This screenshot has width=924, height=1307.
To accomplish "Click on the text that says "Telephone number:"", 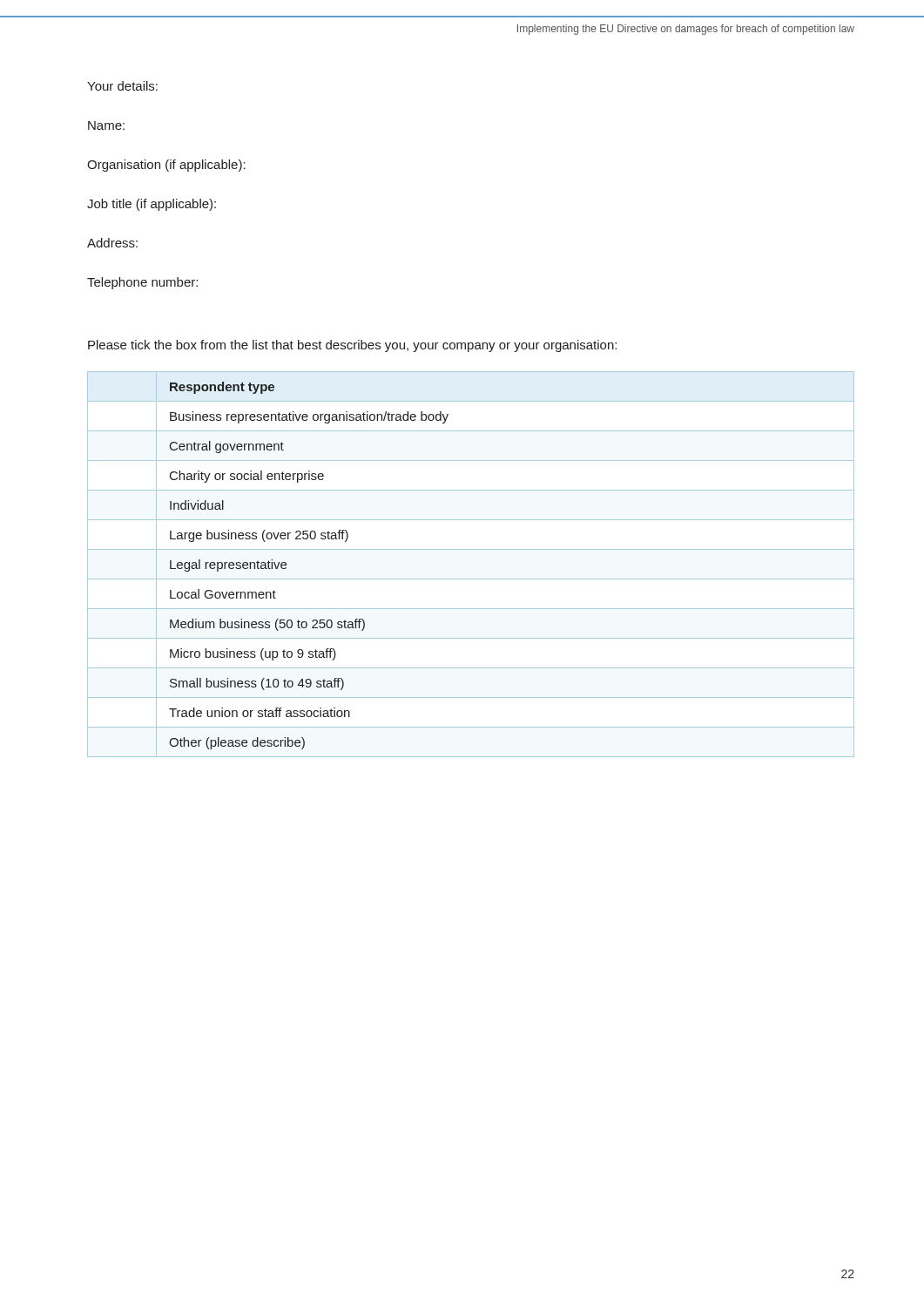I will pyautogui.click(x=143, y=282).
